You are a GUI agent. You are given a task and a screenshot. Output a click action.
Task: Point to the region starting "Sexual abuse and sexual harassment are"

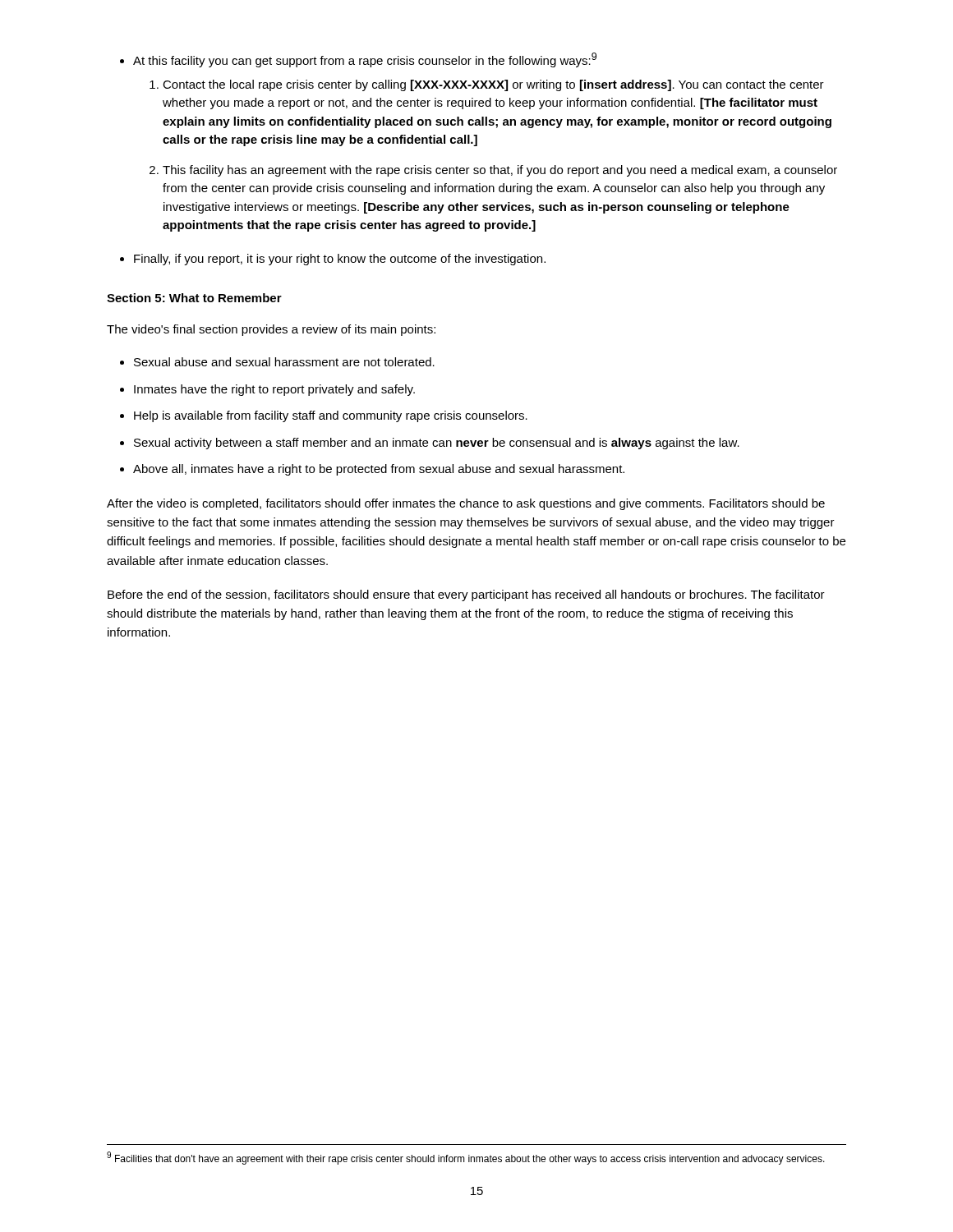(284, 362)
